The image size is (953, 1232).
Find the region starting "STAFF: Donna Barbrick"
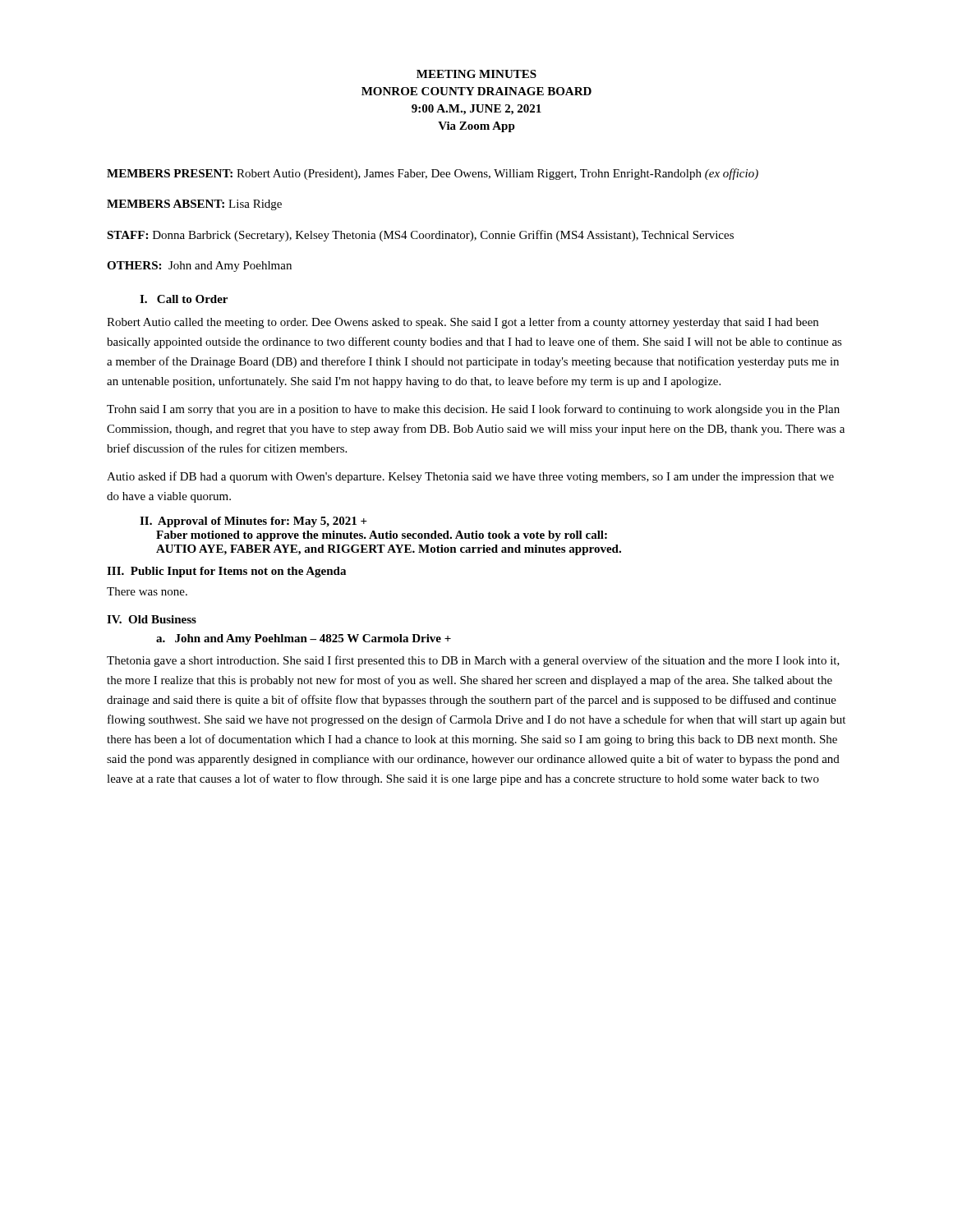420,235
